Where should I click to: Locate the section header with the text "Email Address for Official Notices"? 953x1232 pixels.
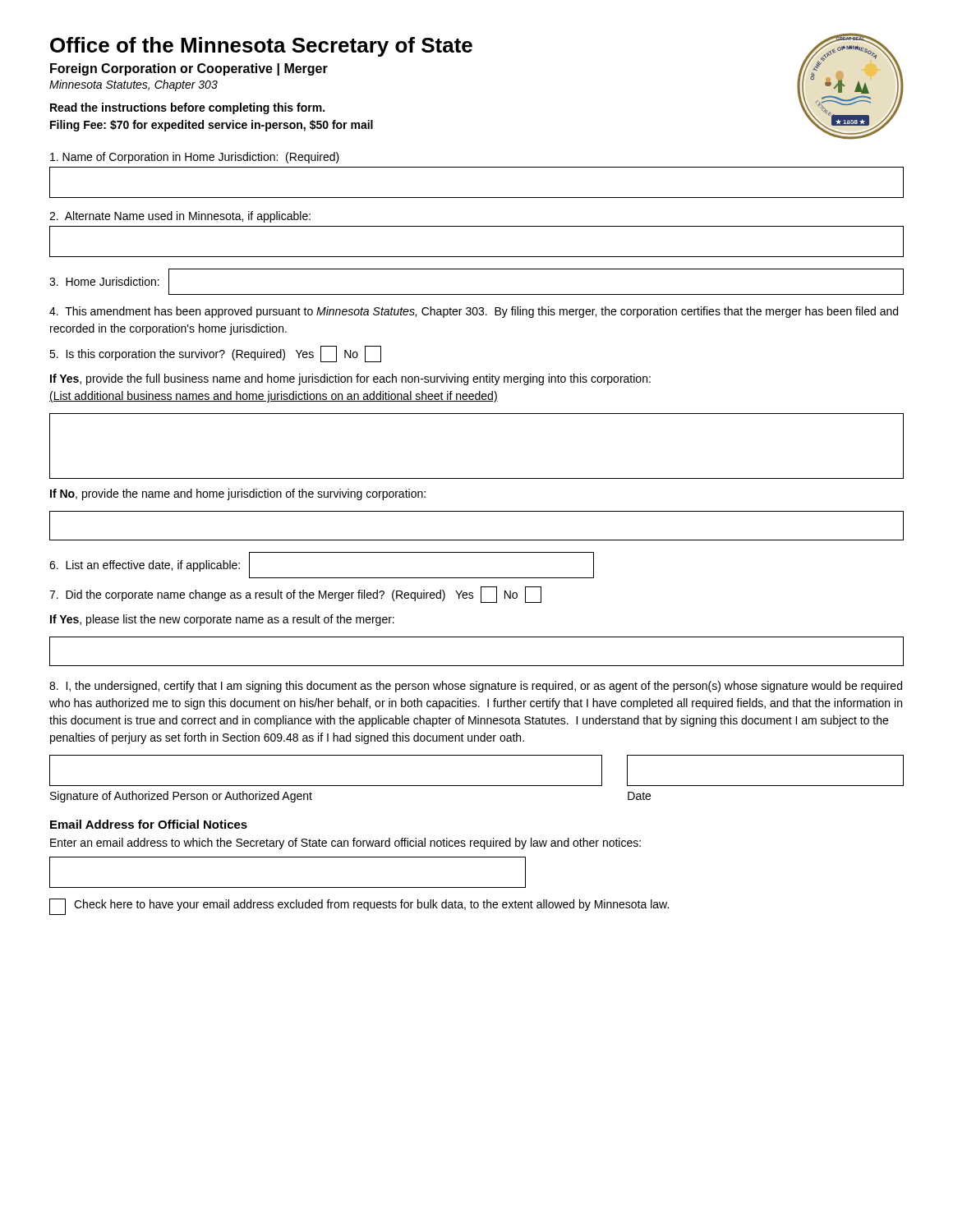point(149,824)
